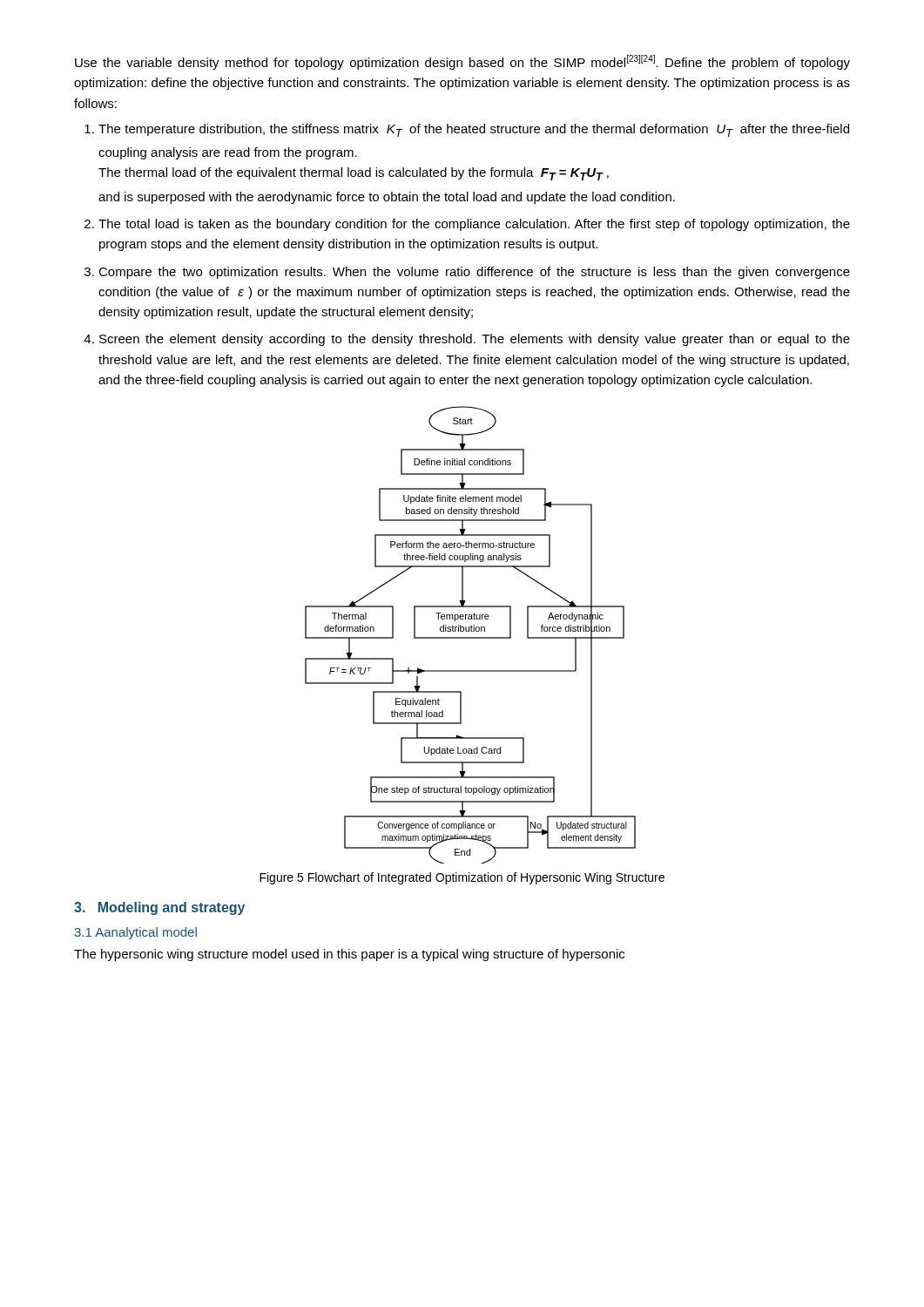This screenshot has height=1307, width=924.
Task: Locate the caption that says "Figure 5 Flowchart of"
Action: (x=462, y=877)
